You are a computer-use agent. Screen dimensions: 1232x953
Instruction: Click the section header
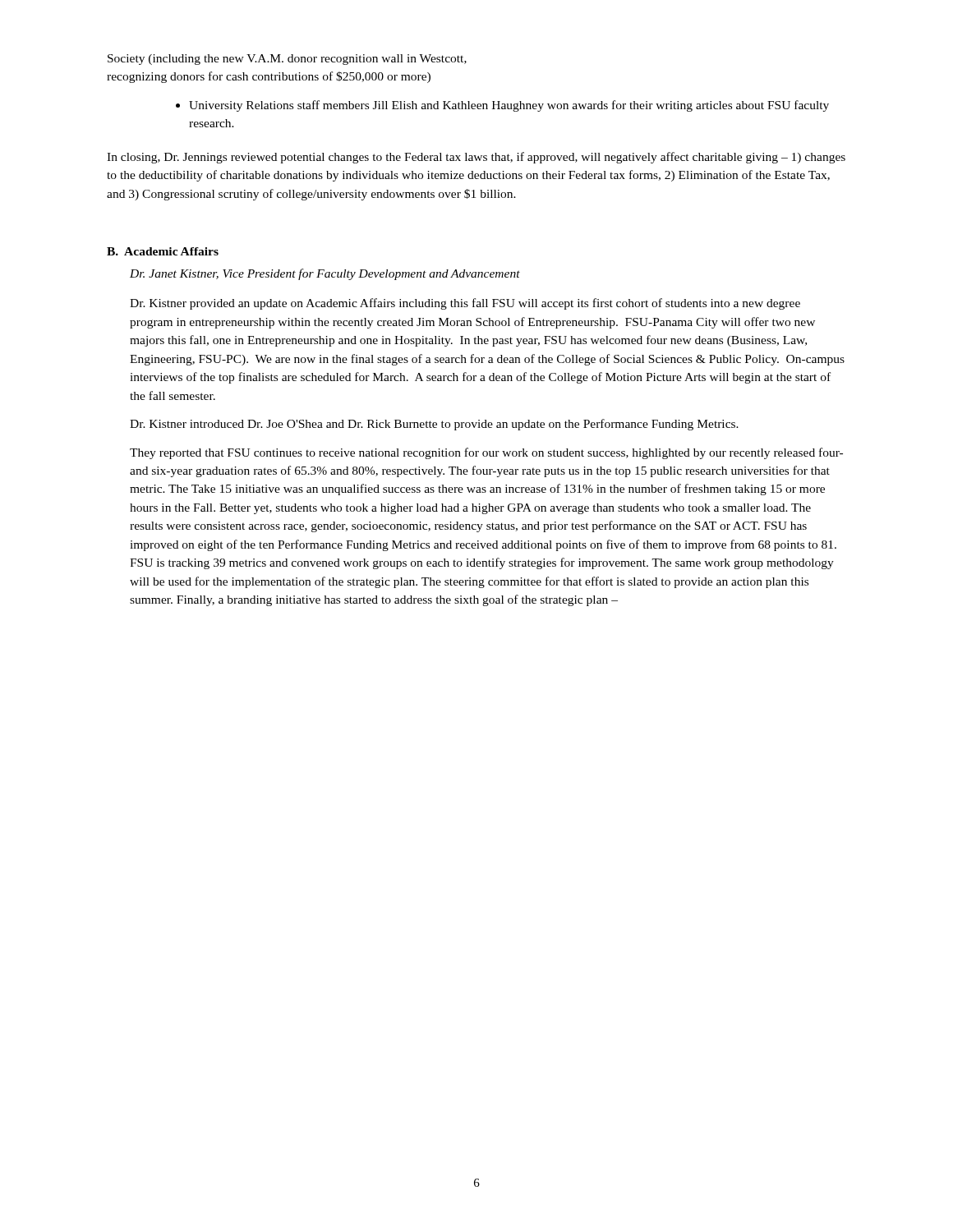tap(163, 251)
